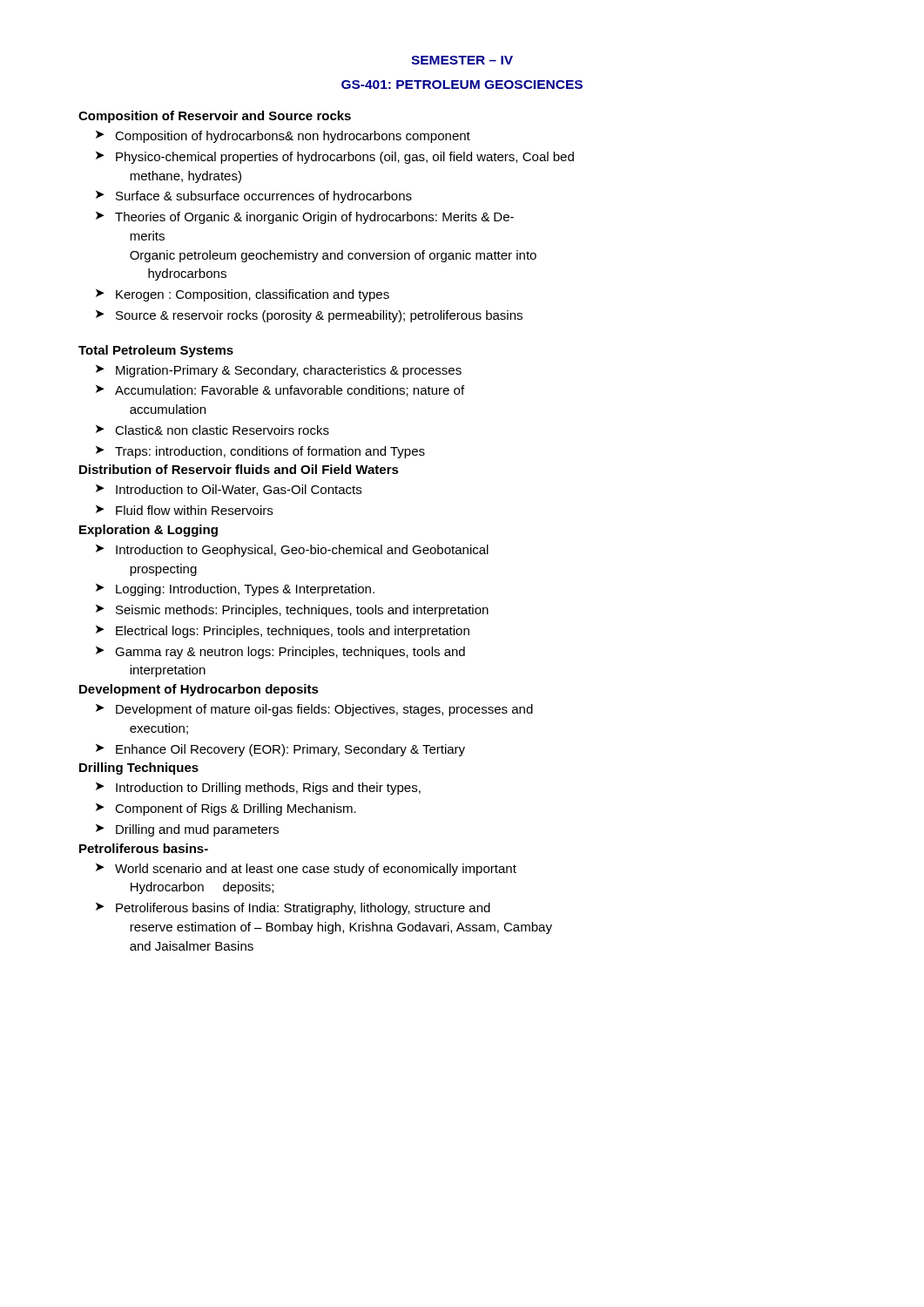Screen dimensions: 1307x924
Task: Select the list item that says "➤ Introduction to Drilling methods, Rigs and"
Action: 258,789
